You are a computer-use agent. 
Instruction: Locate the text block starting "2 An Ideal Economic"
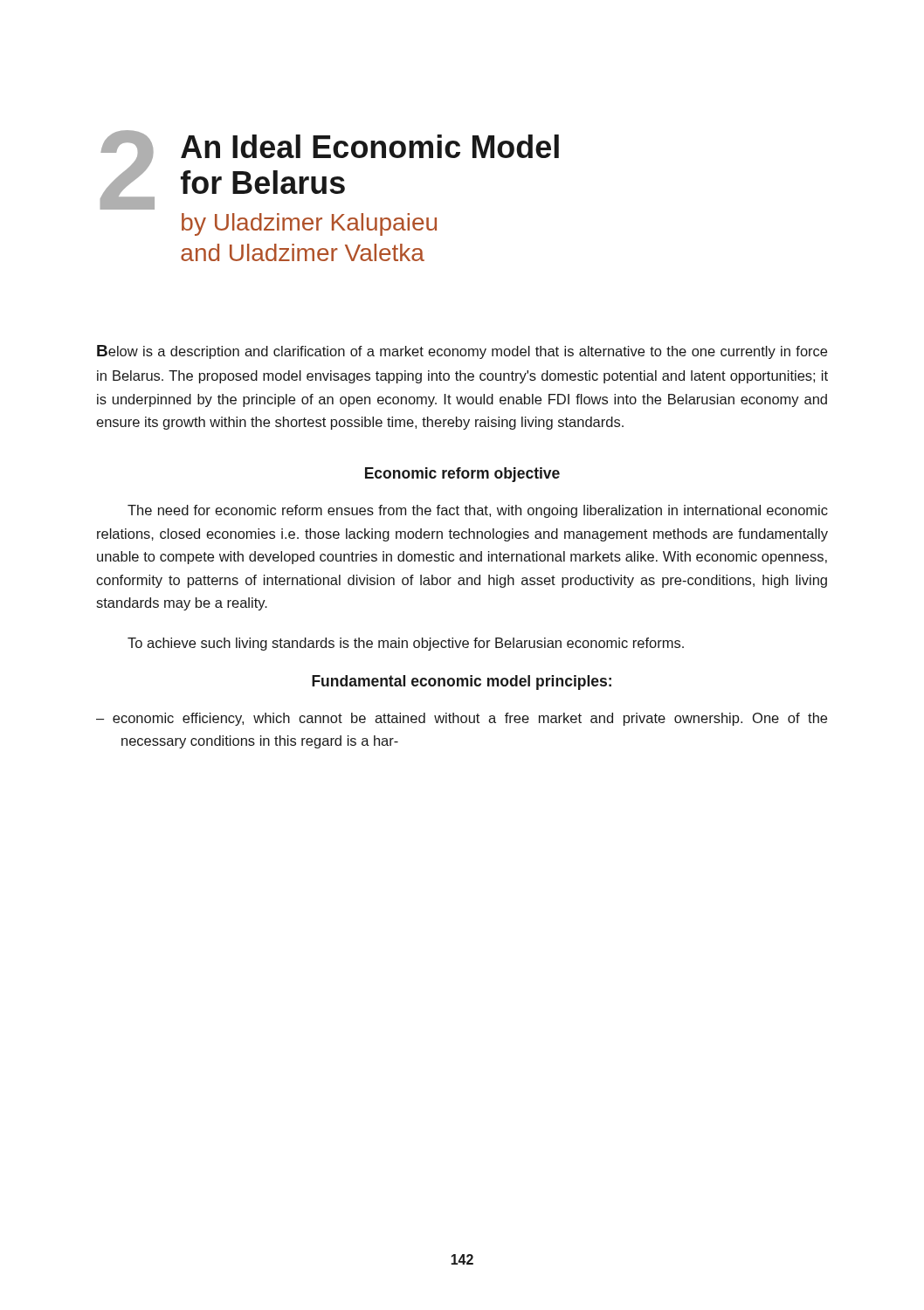pyautogui.click(x=329, y=191)
